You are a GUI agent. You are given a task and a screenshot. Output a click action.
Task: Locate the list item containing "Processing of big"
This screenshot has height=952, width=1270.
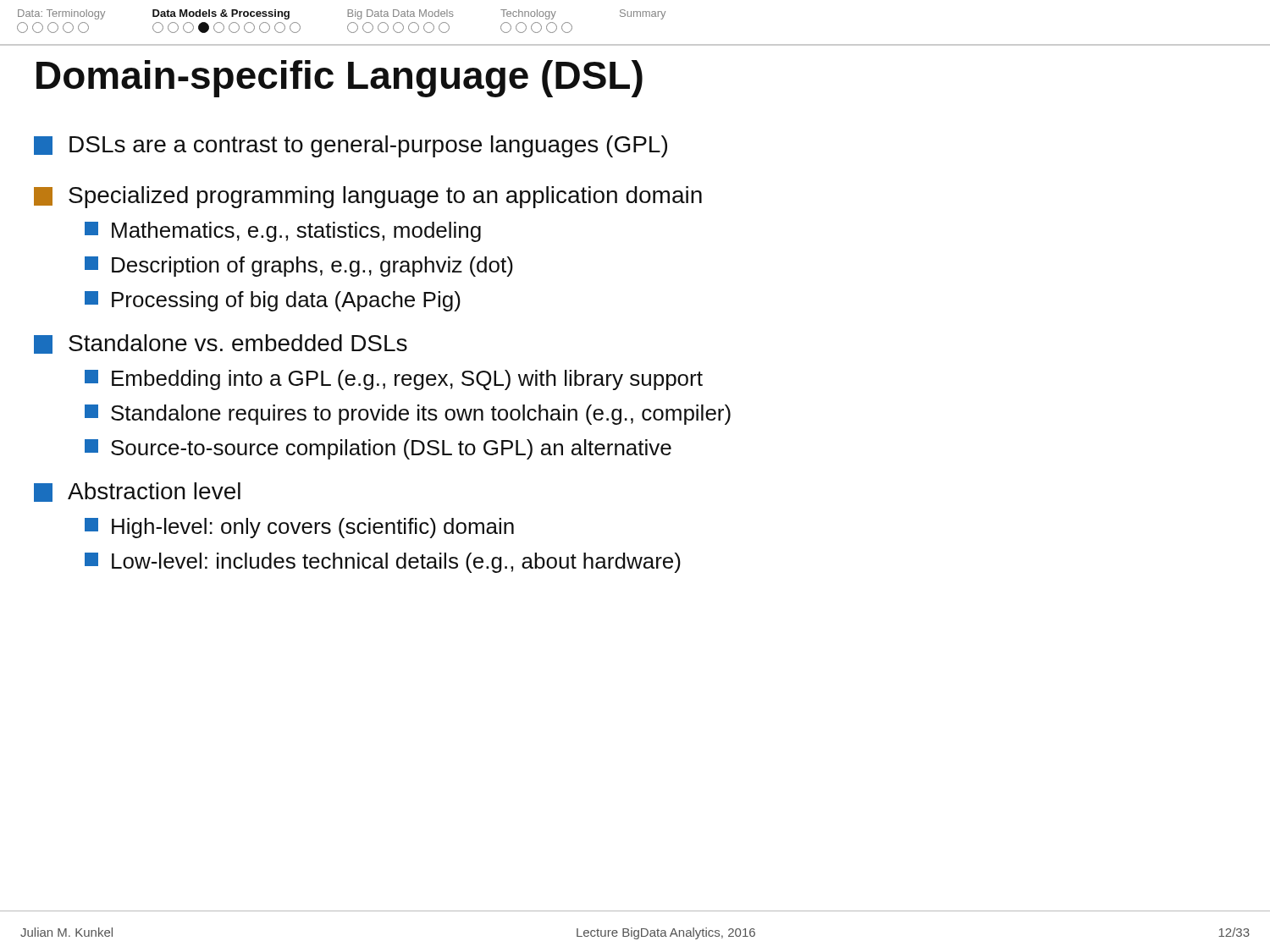click(273, 300)
